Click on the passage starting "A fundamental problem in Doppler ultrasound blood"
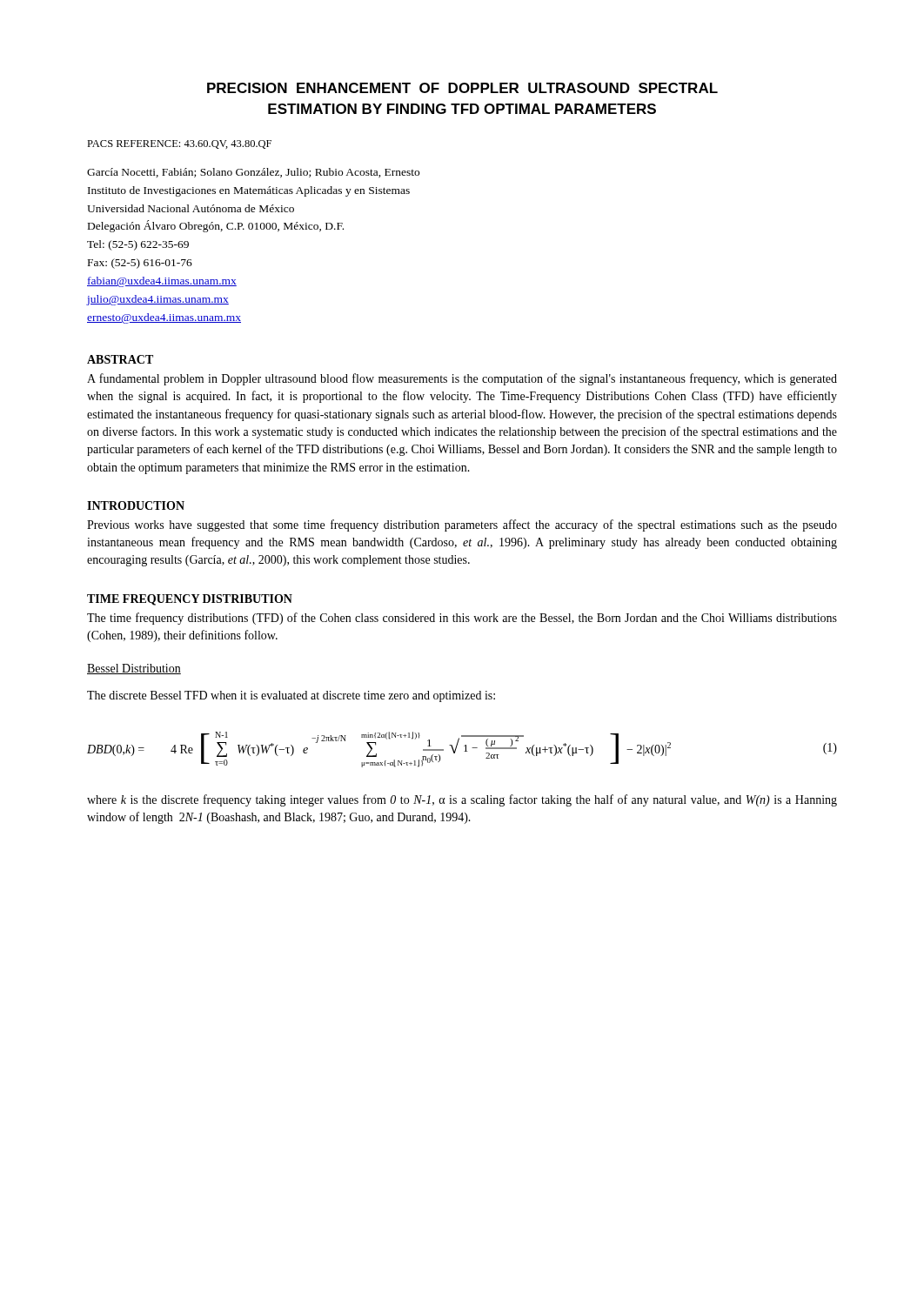The width and height of the screenshot is (924, 1305). click(x=462, y=423)
